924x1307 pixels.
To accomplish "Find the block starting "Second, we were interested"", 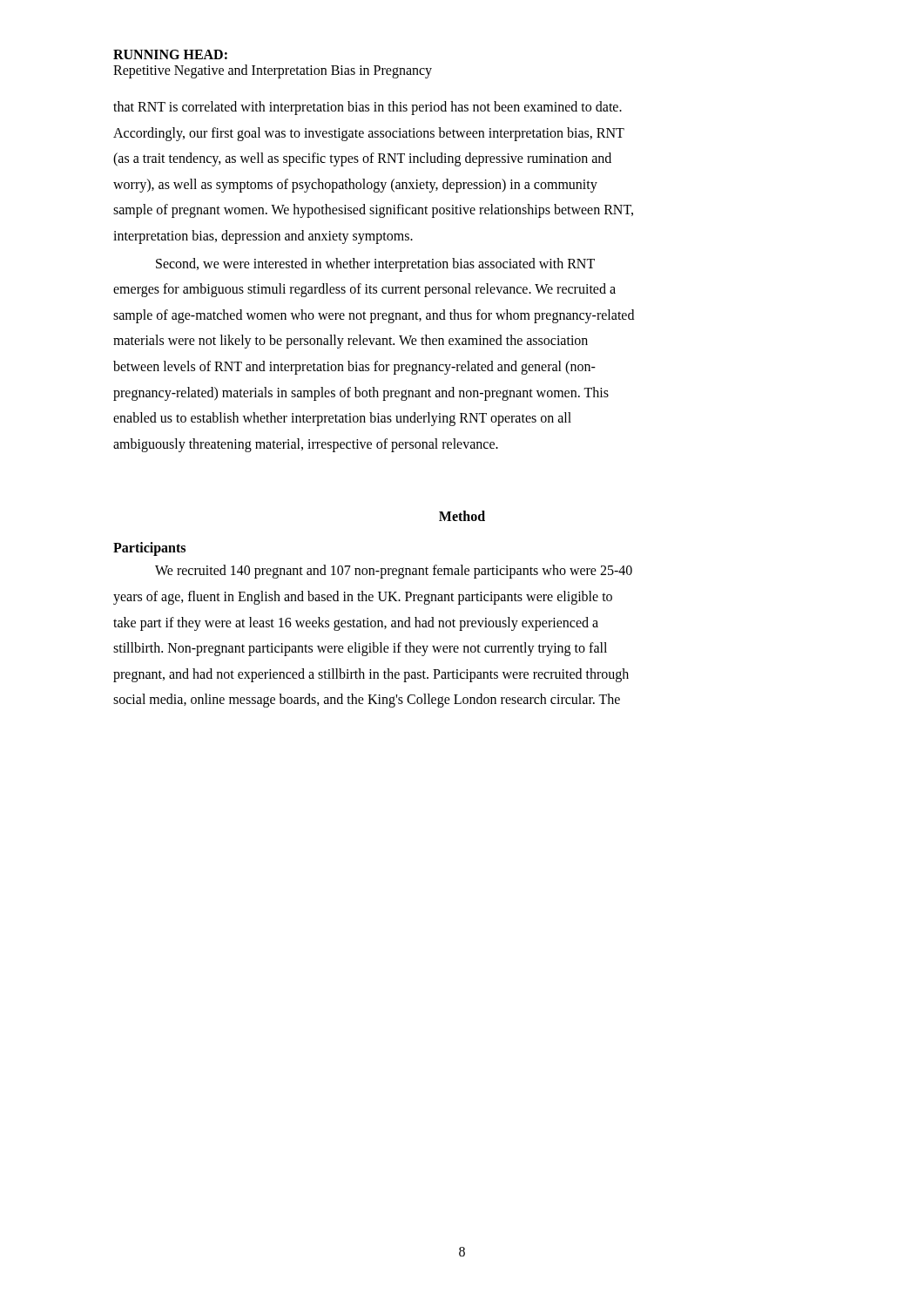I will 462,354.
